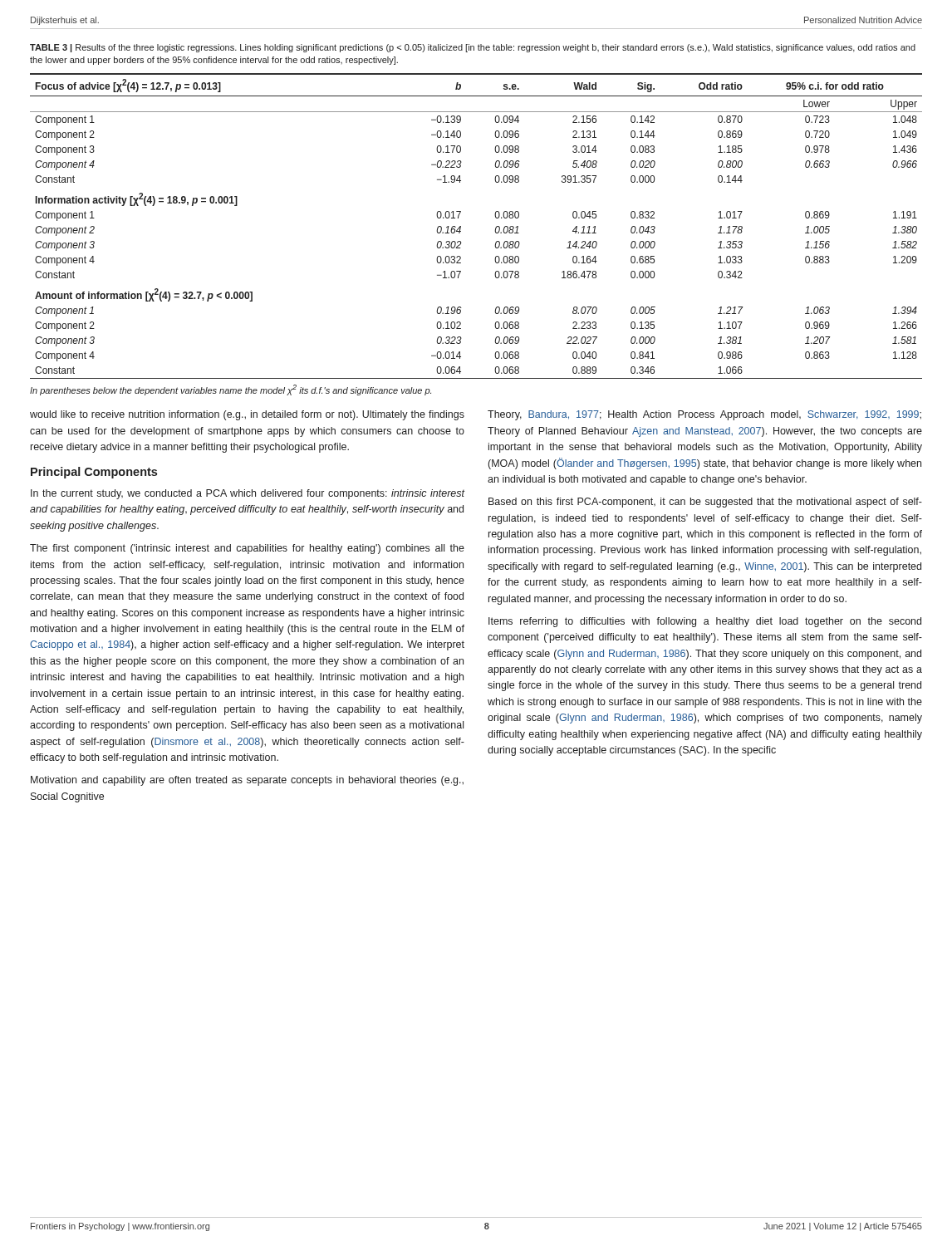Screen dimensions: 1246x952
Task: Point to the block beginning "would like to receive nutrition information (e.g.,"
Action: click(x=247, y=431)
